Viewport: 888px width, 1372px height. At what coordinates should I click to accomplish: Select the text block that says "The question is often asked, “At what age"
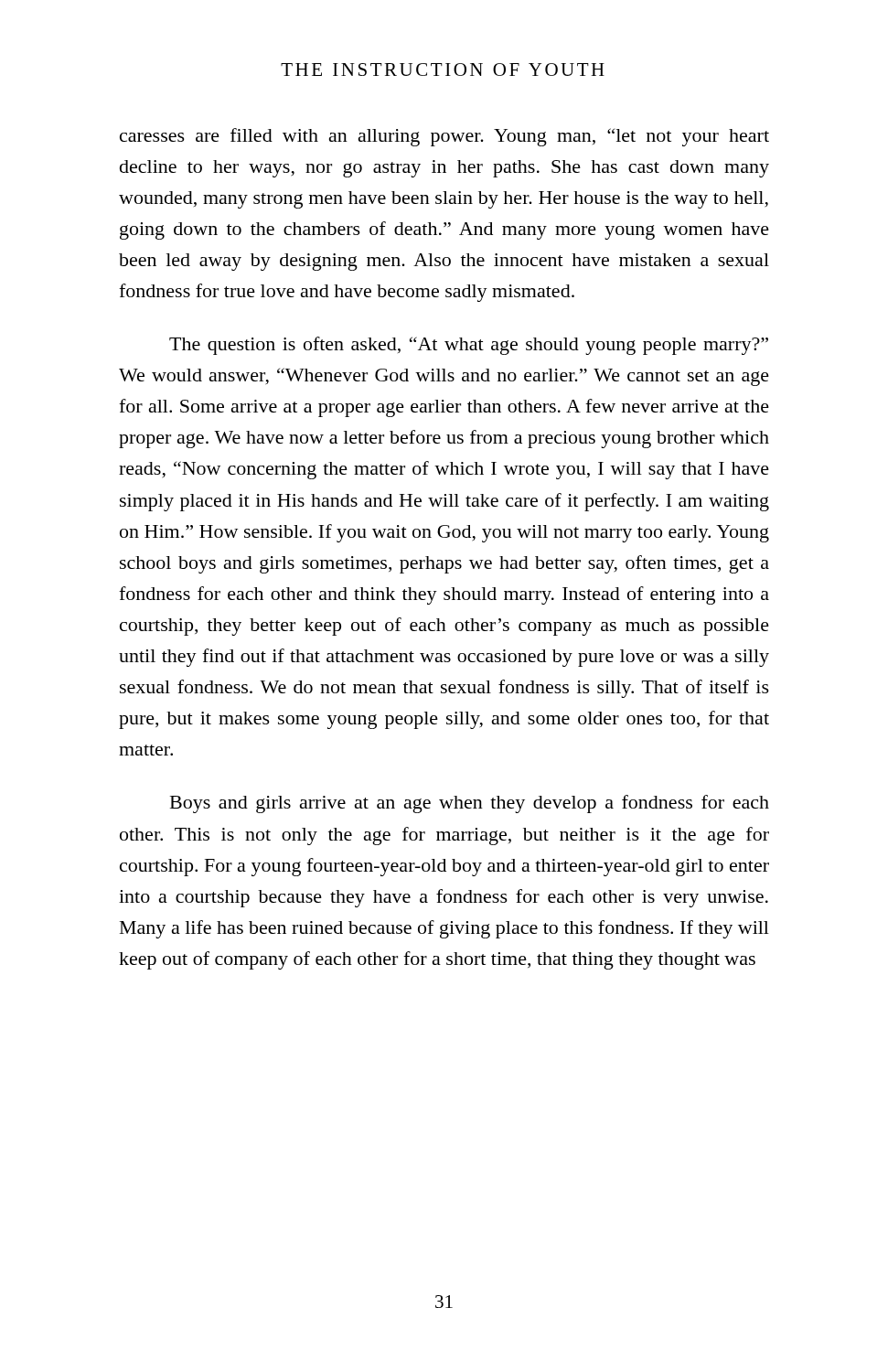tap(444, 547)
